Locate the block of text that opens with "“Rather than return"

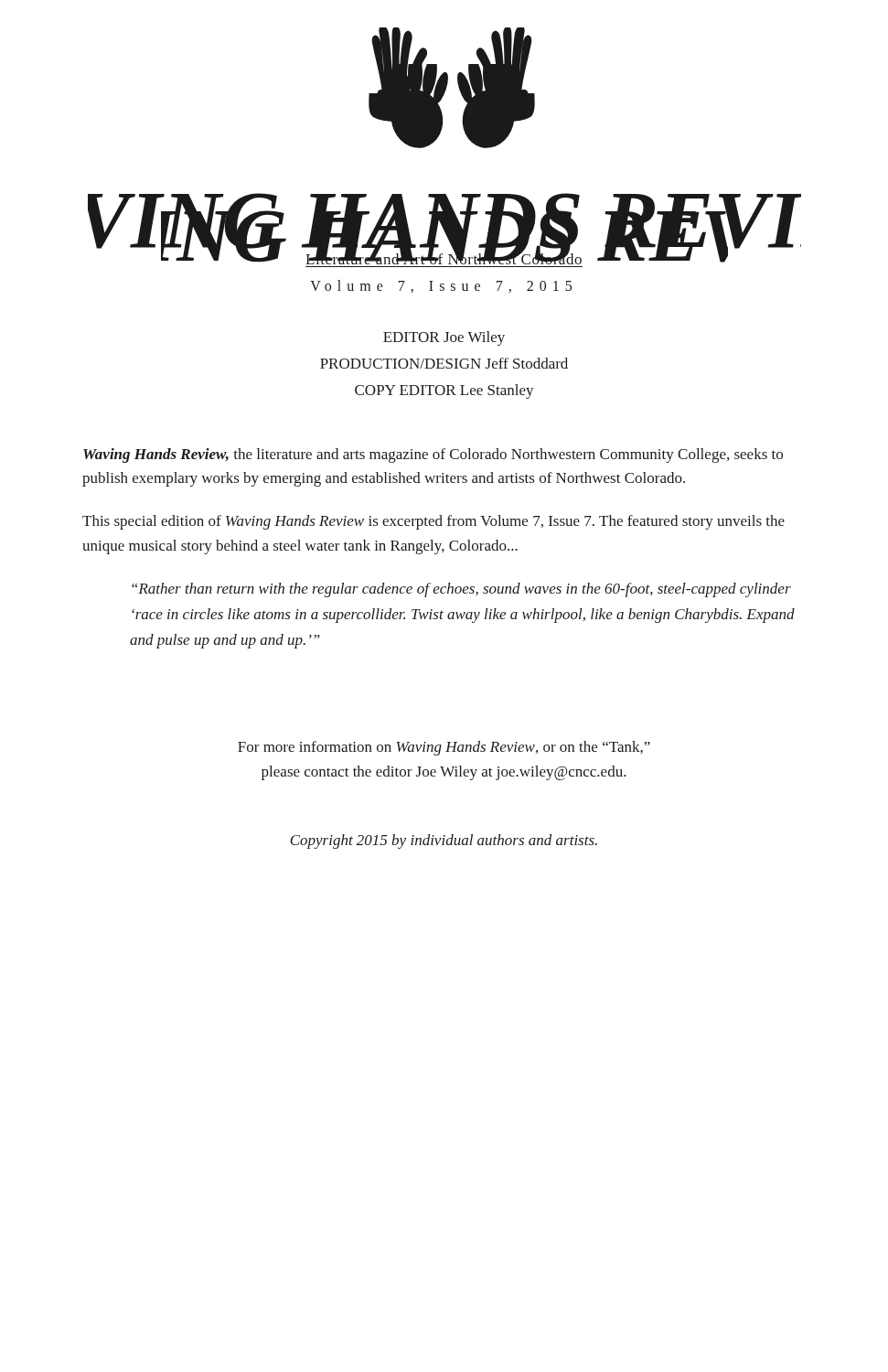462,614
